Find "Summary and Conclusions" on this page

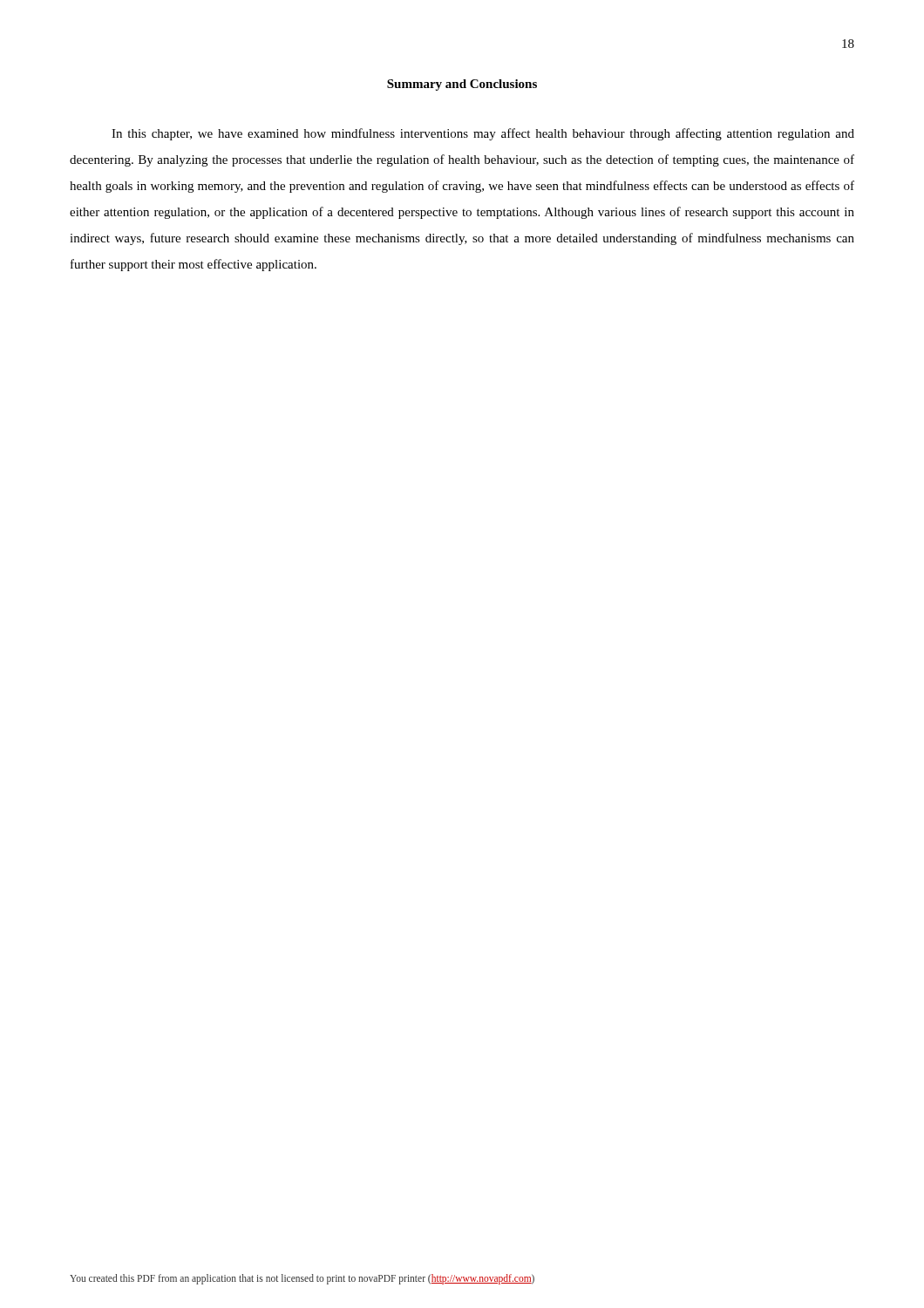(462, 84)
